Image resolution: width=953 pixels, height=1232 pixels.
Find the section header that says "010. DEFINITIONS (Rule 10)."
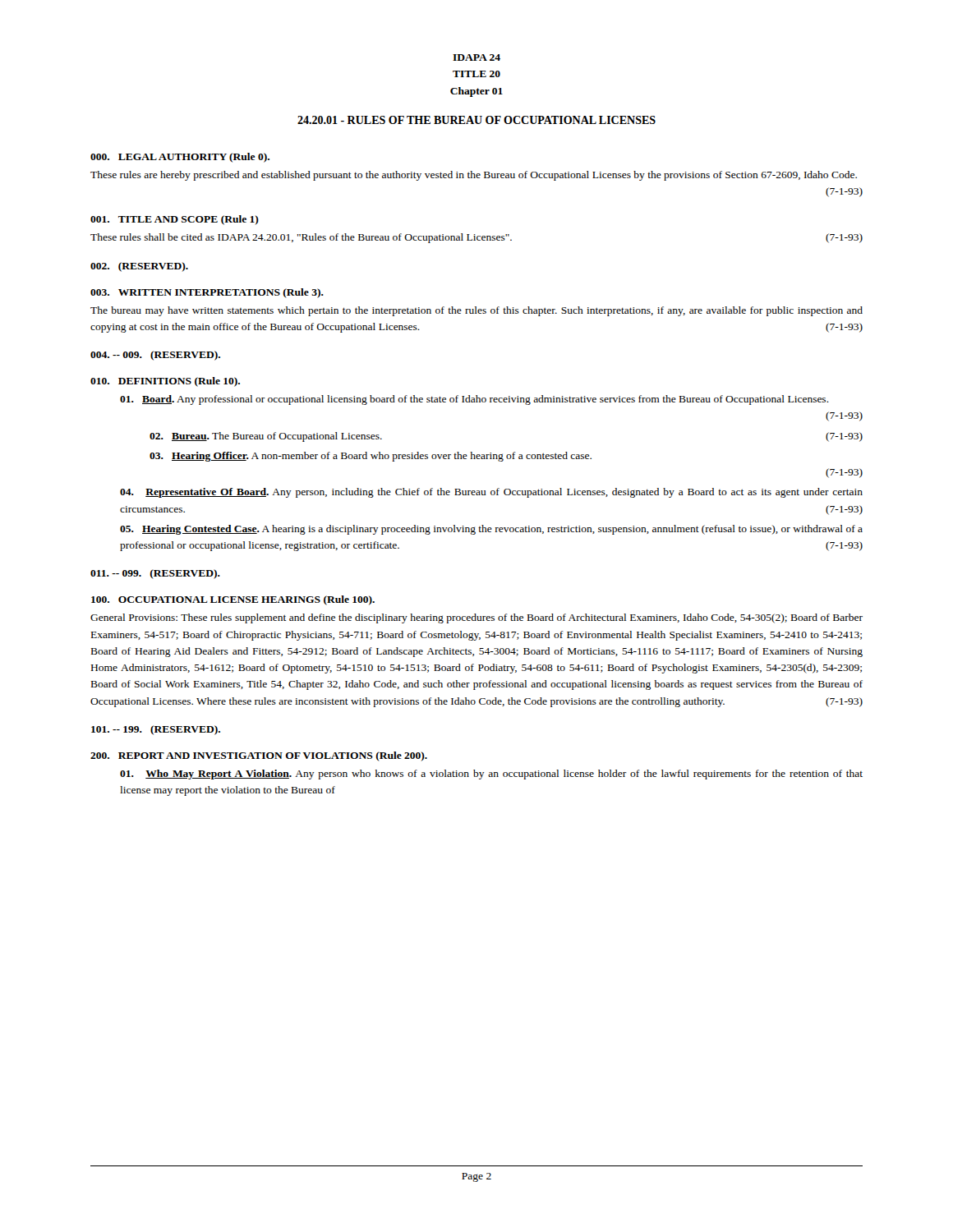(165, 381)
